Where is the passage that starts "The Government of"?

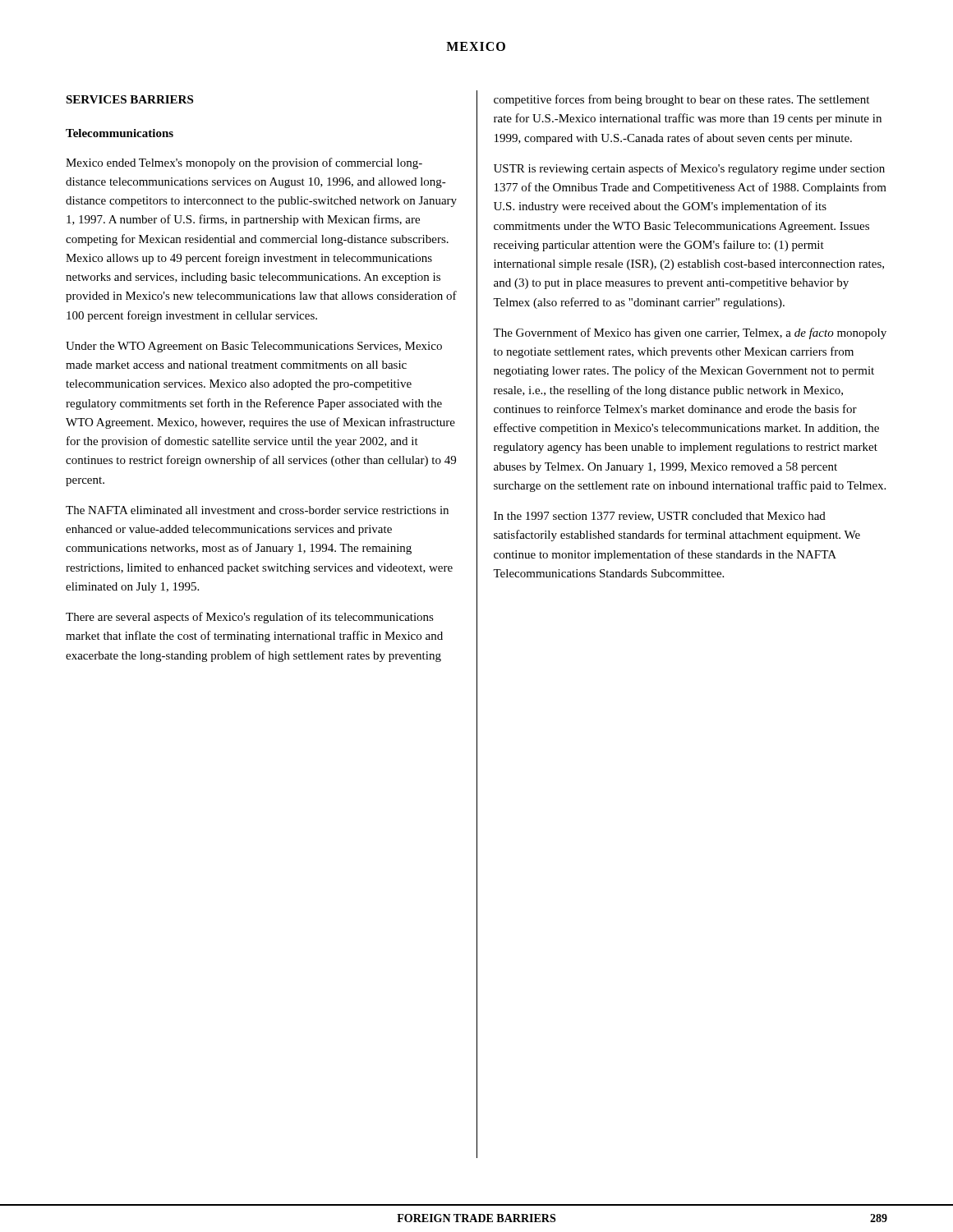tap(690, 409)
